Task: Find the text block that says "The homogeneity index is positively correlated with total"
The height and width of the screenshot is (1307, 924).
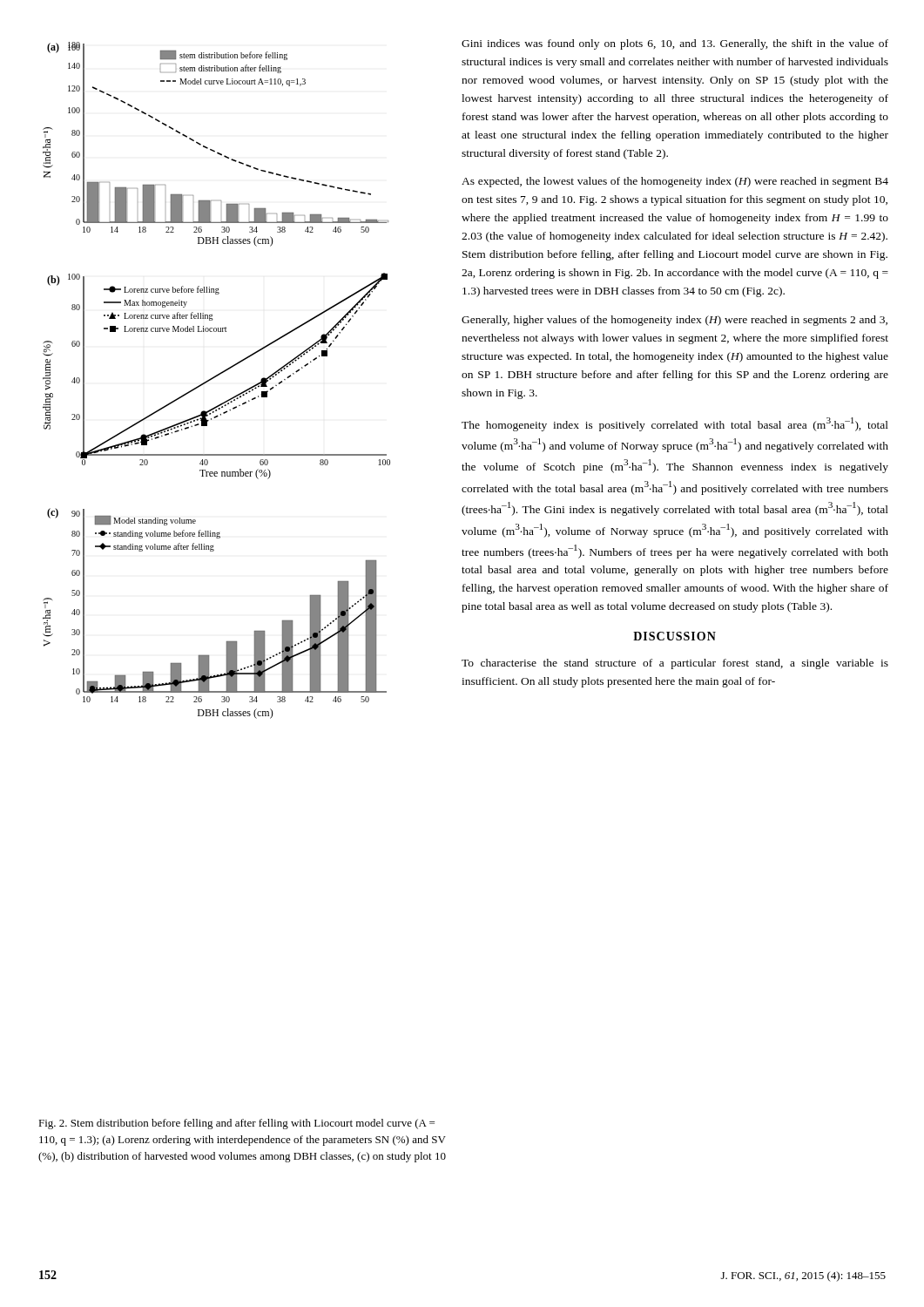Action: (x=675, y=514)
